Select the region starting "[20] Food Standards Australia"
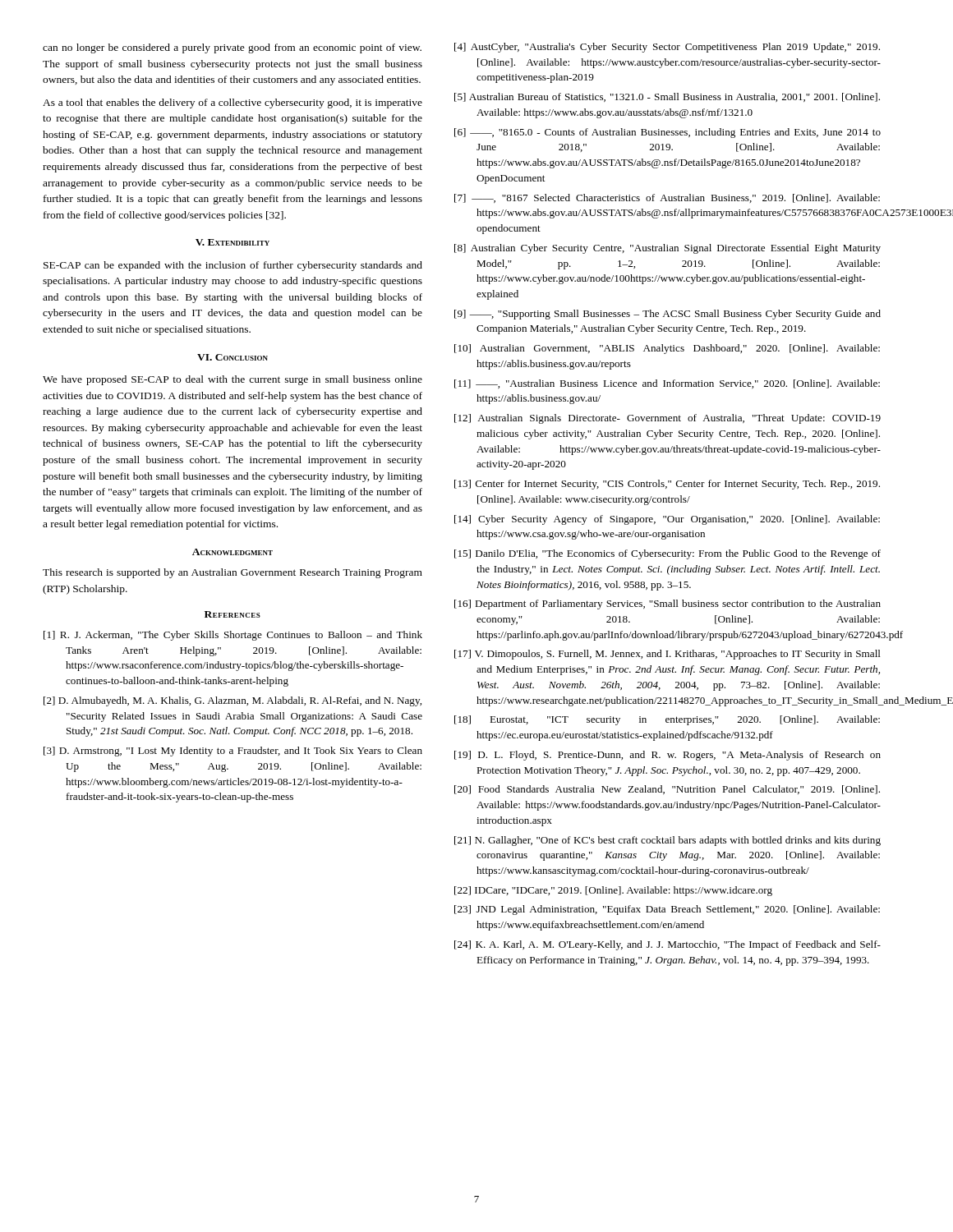Screen dimensions: 1232x953 point(667,805)
